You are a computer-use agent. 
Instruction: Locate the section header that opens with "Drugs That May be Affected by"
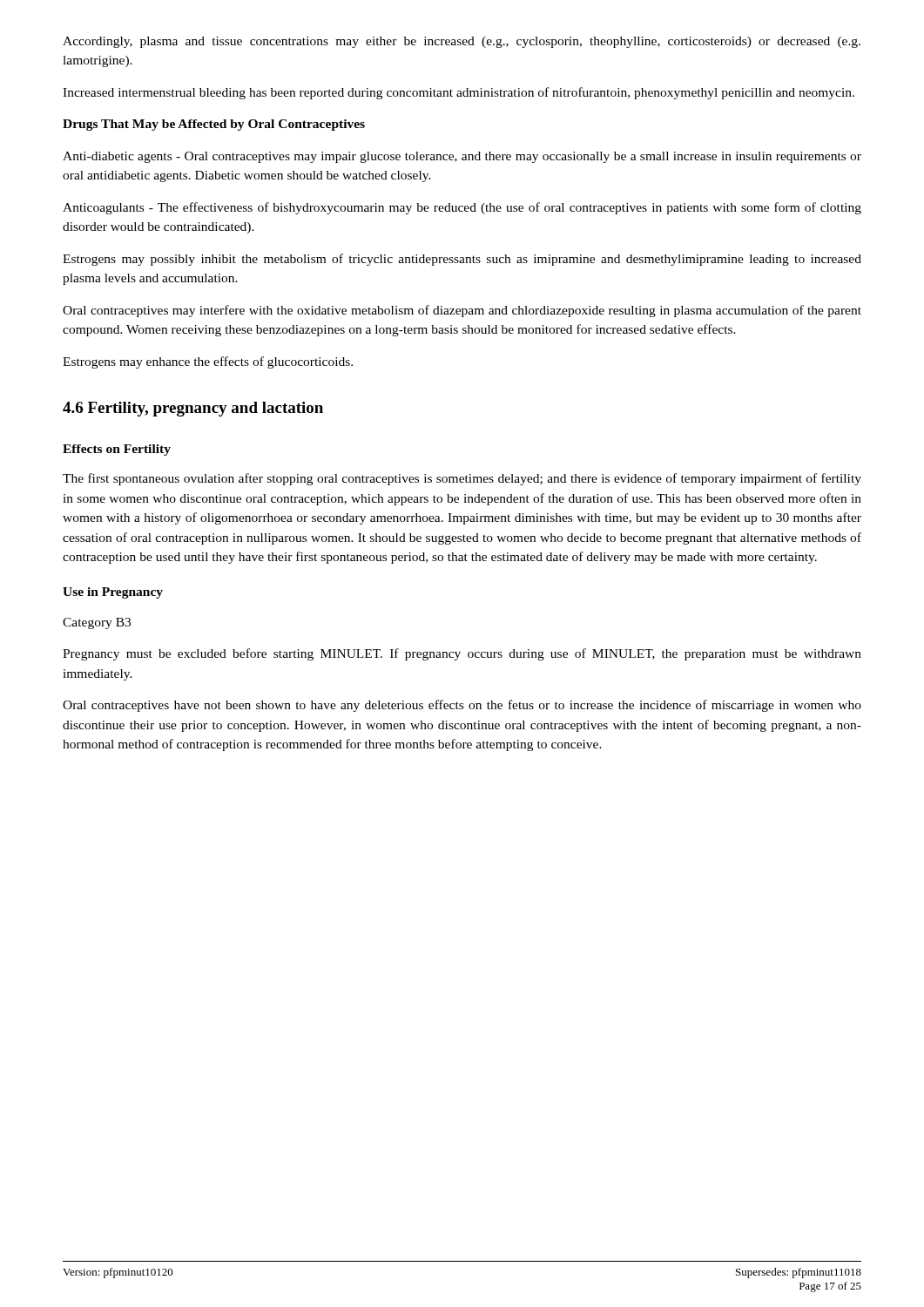214,125
